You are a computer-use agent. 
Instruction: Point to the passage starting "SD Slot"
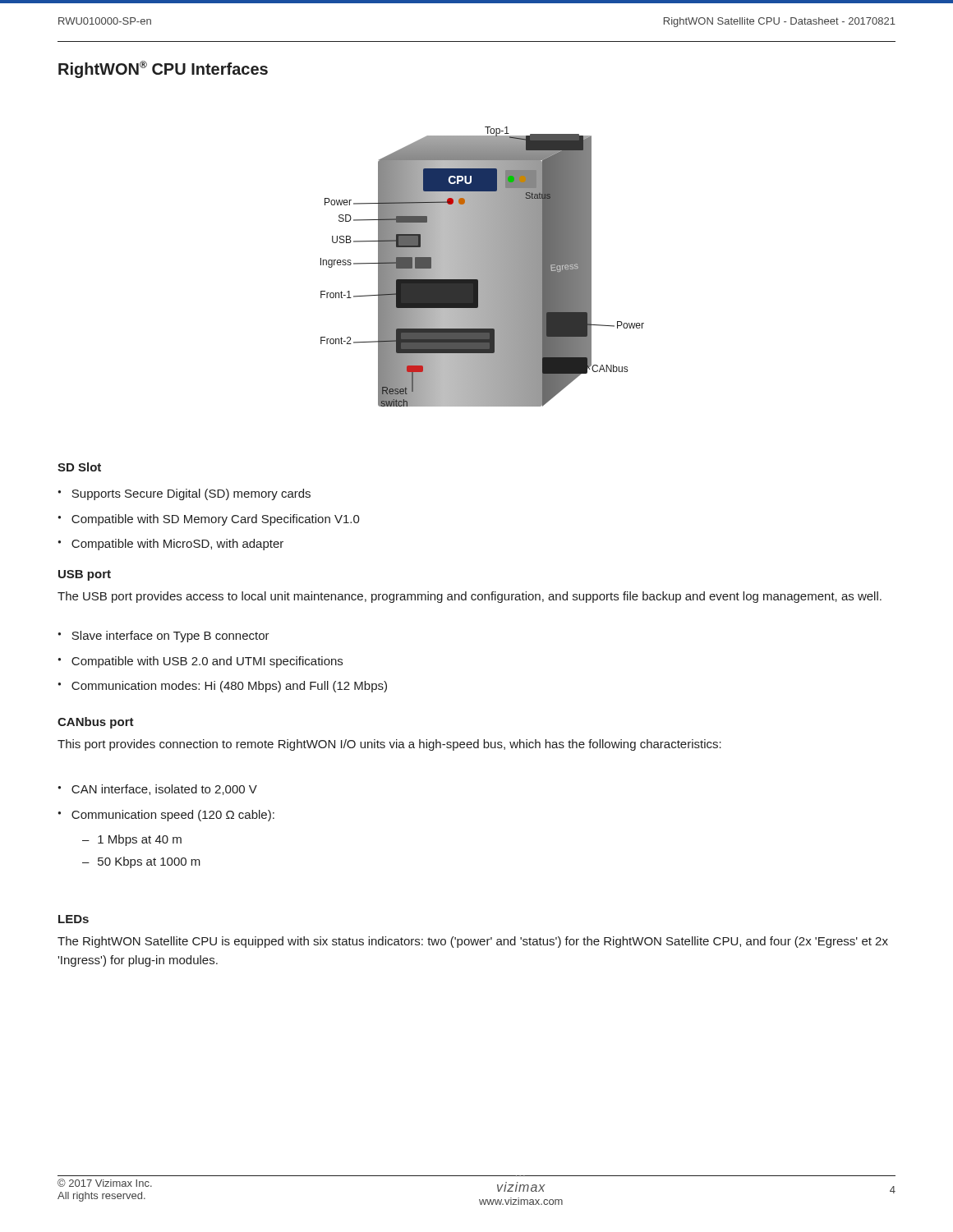[79, 467]
